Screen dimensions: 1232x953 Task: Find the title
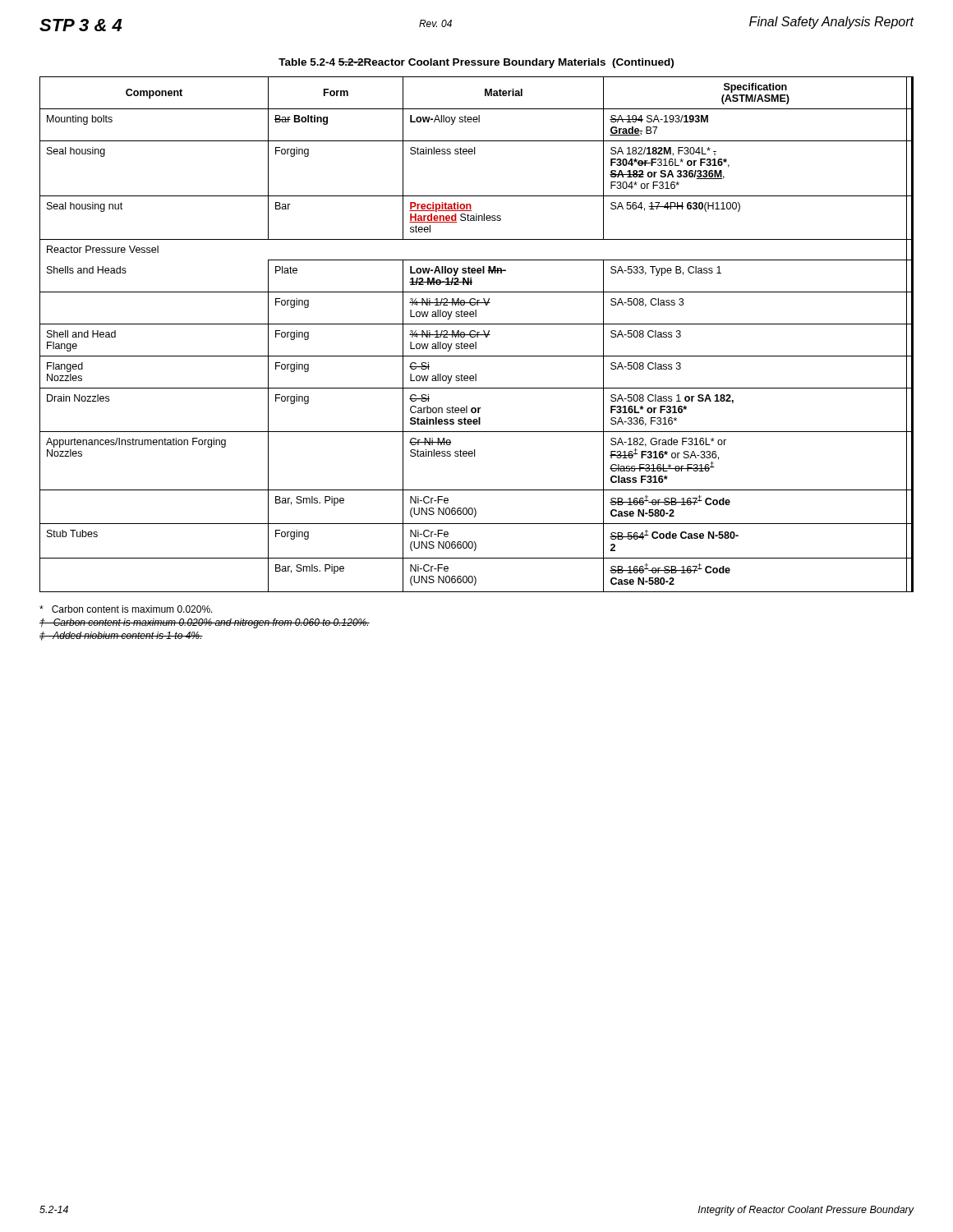click(476, 62)
